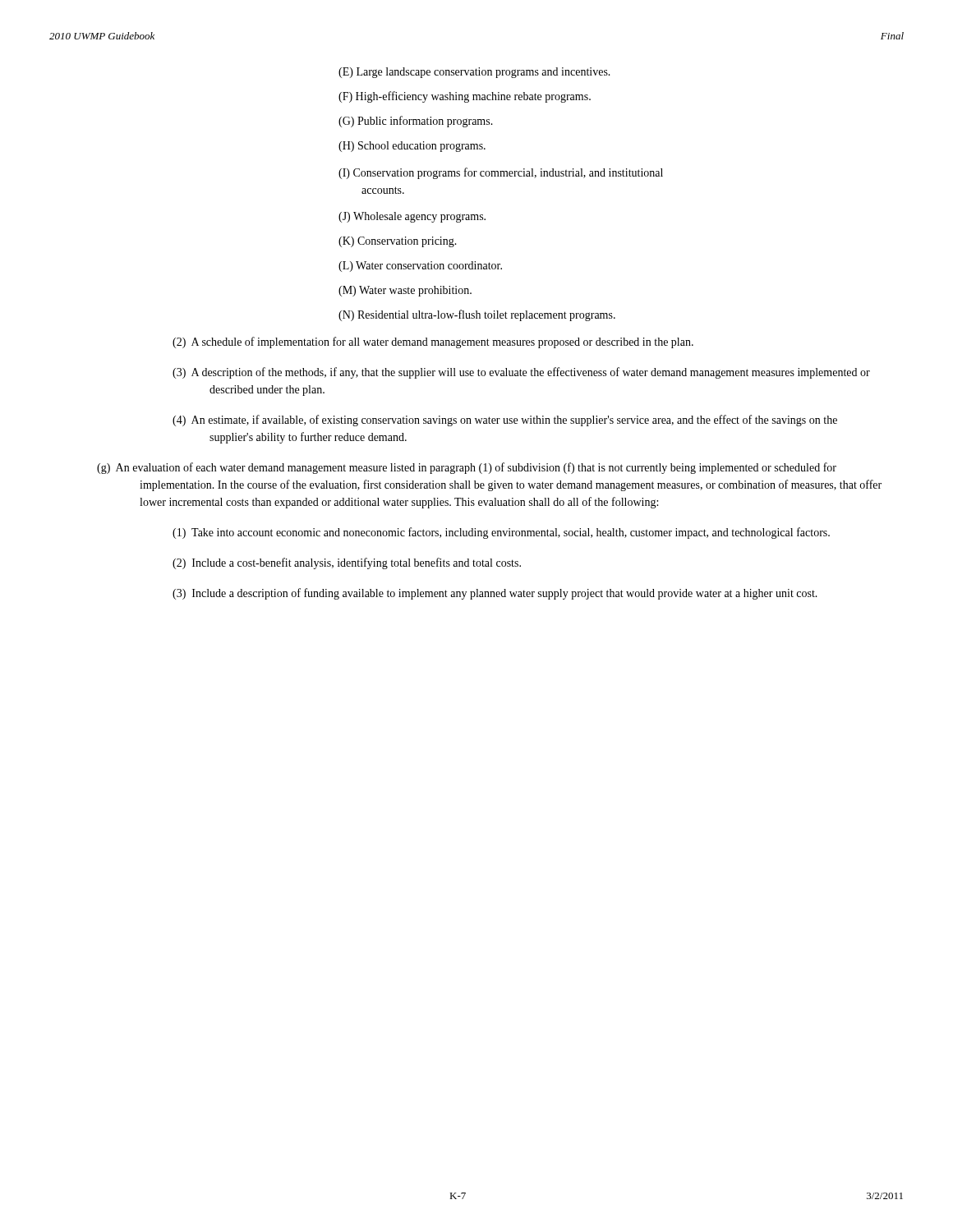
Task: Point to "(E) Large landscape conservation programs and incentives."
Action: pos(475,72)
